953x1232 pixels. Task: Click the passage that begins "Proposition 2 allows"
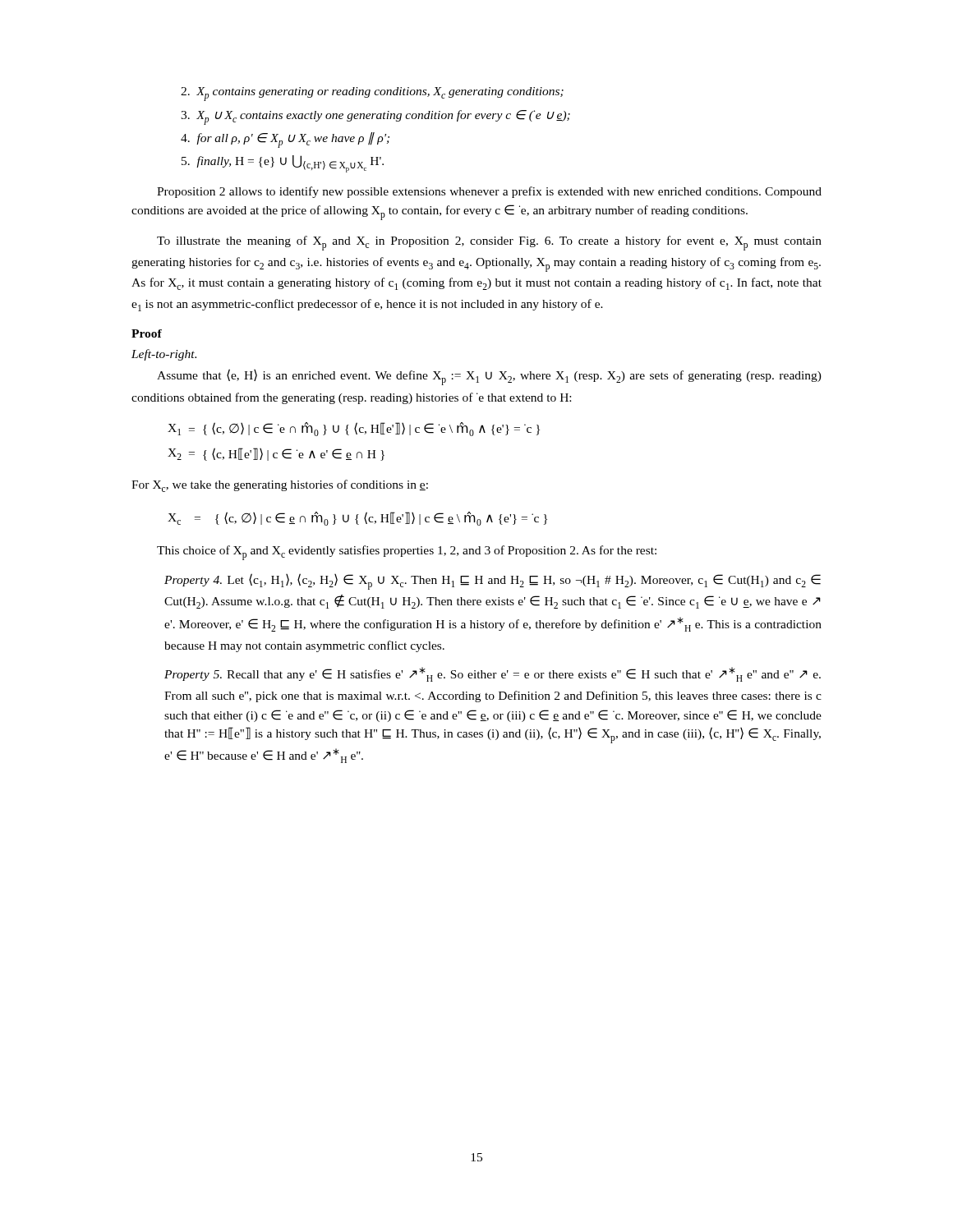click(476, 203)
